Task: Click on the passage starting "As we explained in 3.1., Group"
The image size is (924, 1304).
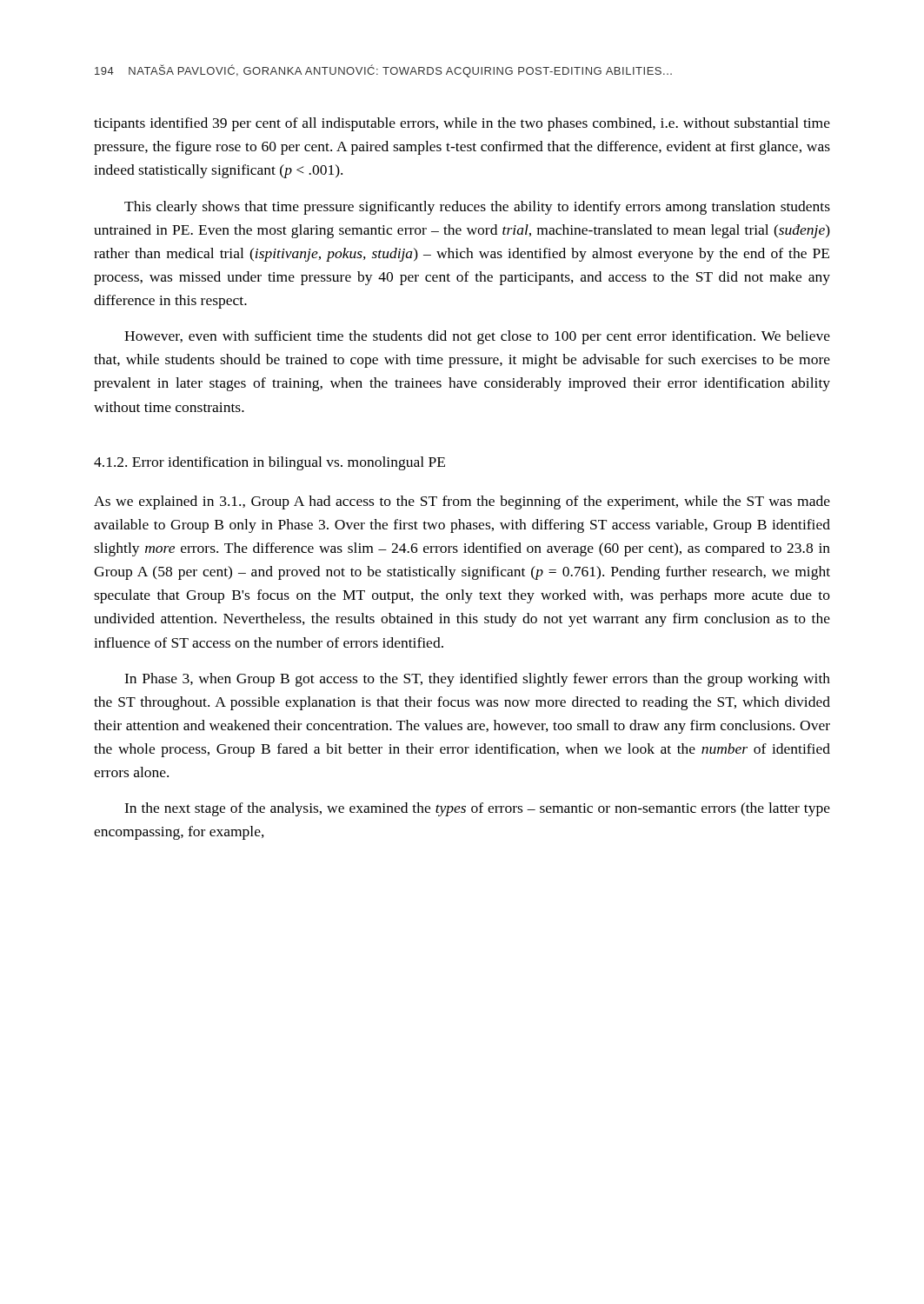Action: click(462, 572)
